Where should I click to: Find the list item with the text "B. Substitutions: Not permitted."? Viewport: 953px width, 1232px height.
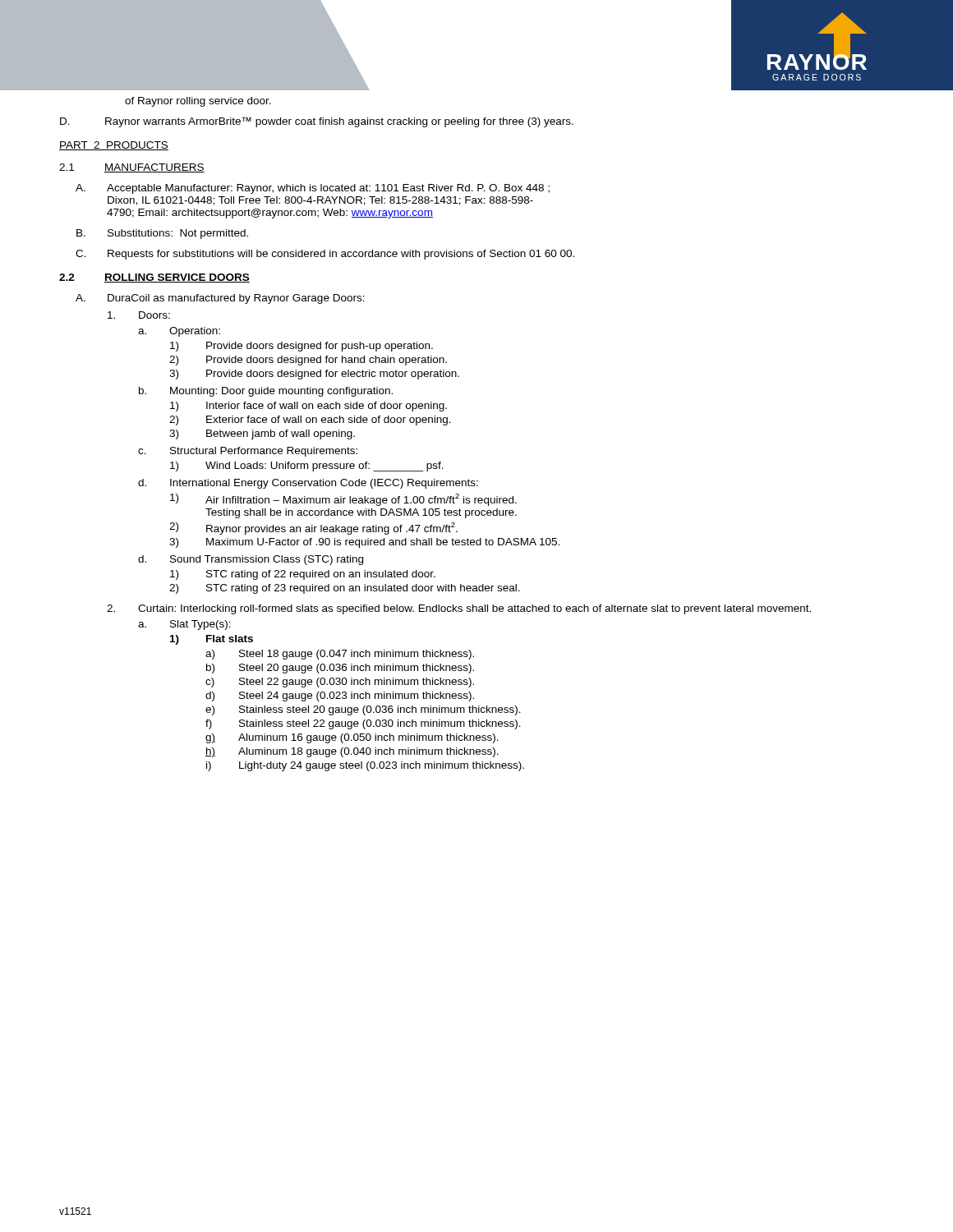coord(162,233)
